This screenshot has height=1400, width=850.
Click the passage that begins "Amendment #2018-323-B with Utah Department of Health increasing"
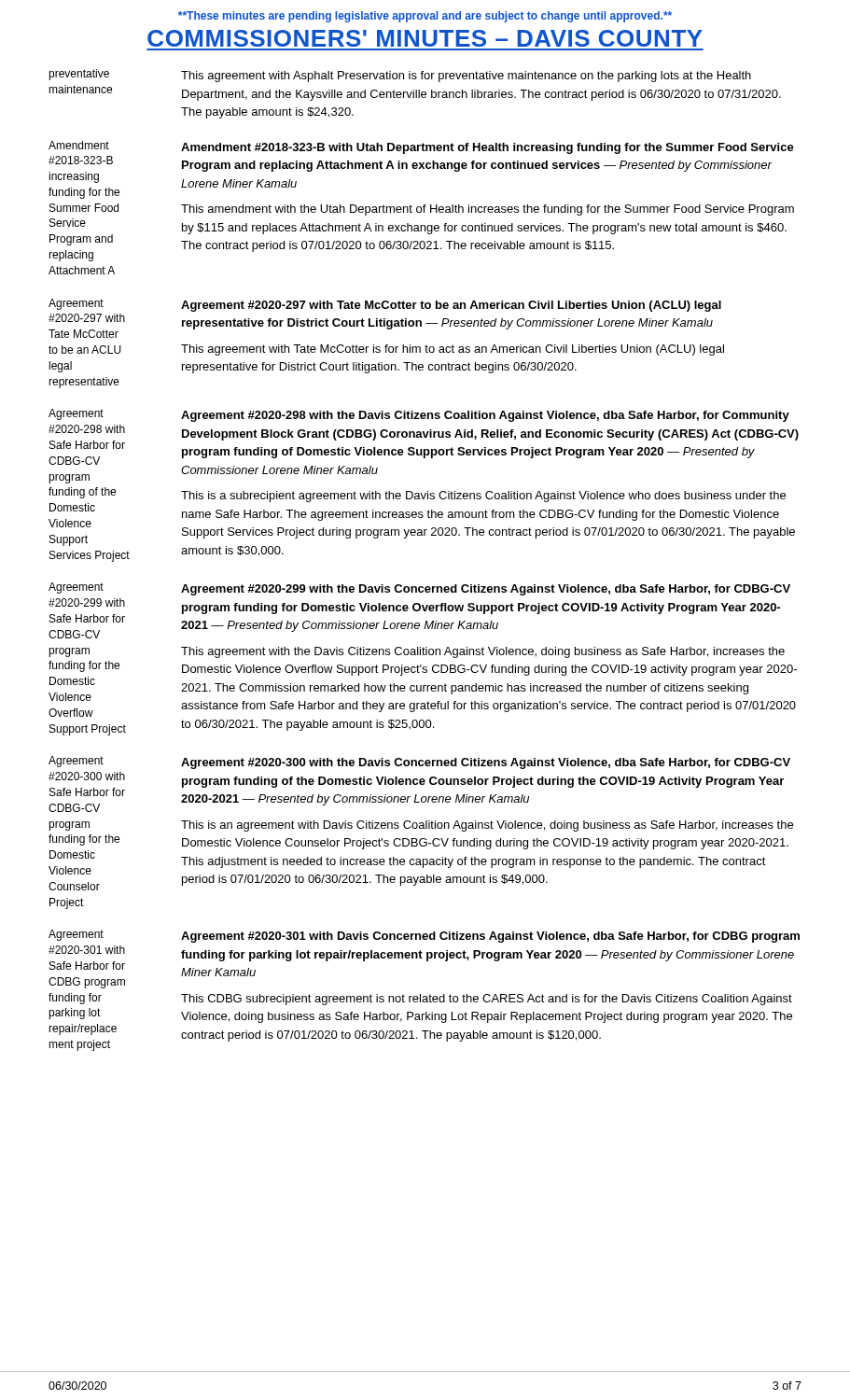tap(491, 196)
